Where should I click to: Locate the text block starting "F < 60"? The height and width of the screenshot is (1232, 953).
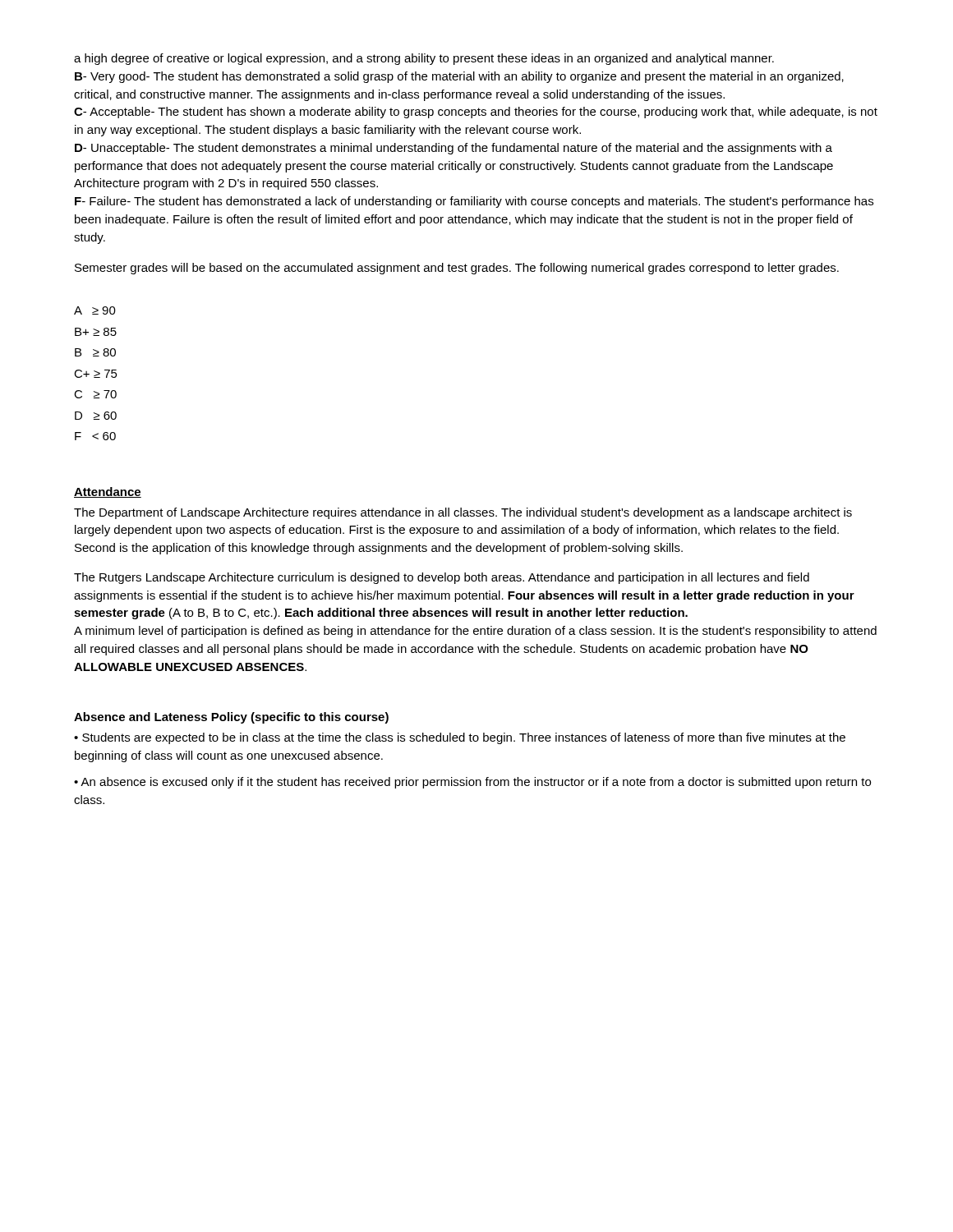pyautogui.click(x=95, y=436)
